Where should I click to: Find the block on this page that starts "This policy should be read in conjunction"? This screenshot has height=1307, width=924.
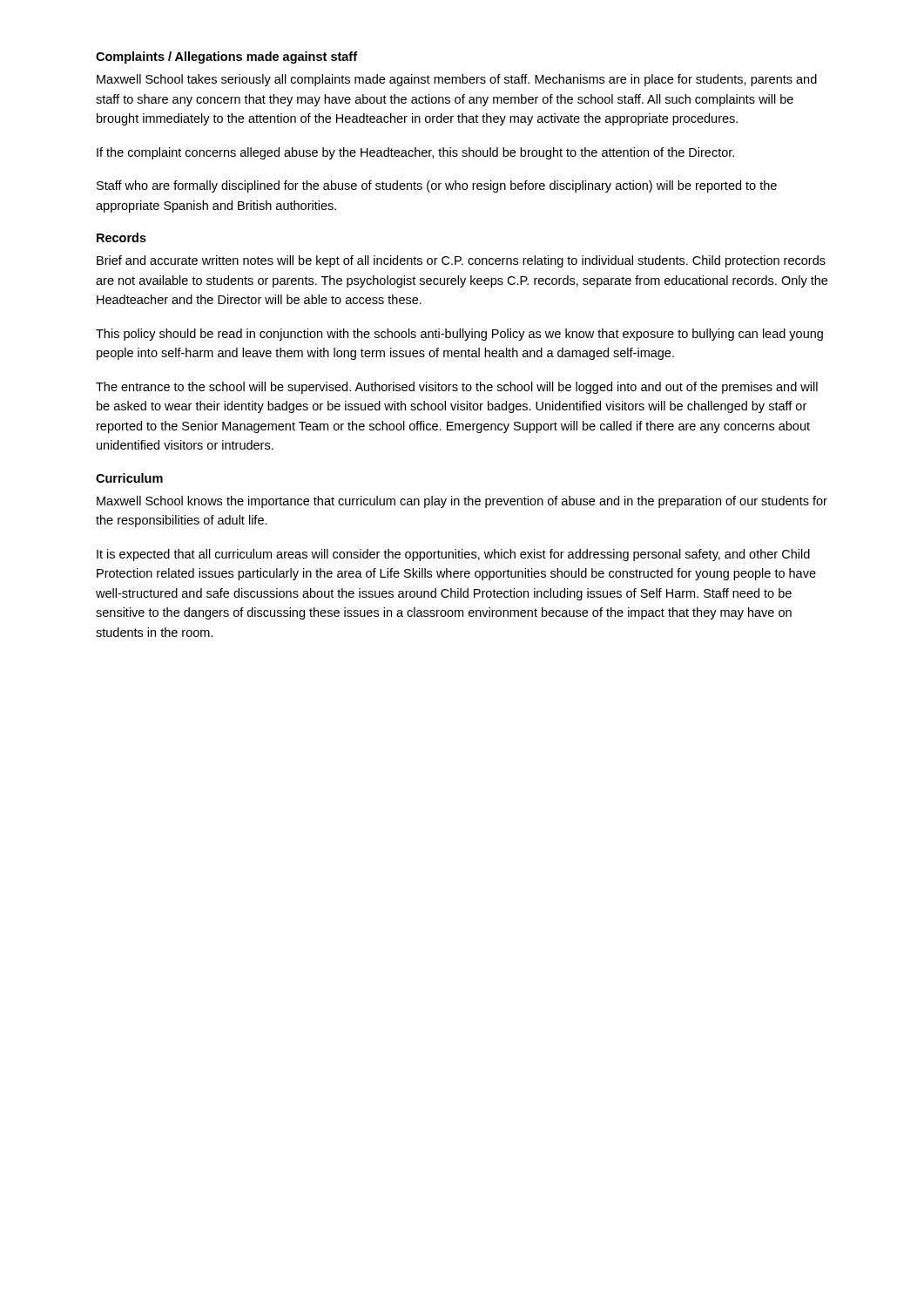pyautogui.click(x=460, y=343)
